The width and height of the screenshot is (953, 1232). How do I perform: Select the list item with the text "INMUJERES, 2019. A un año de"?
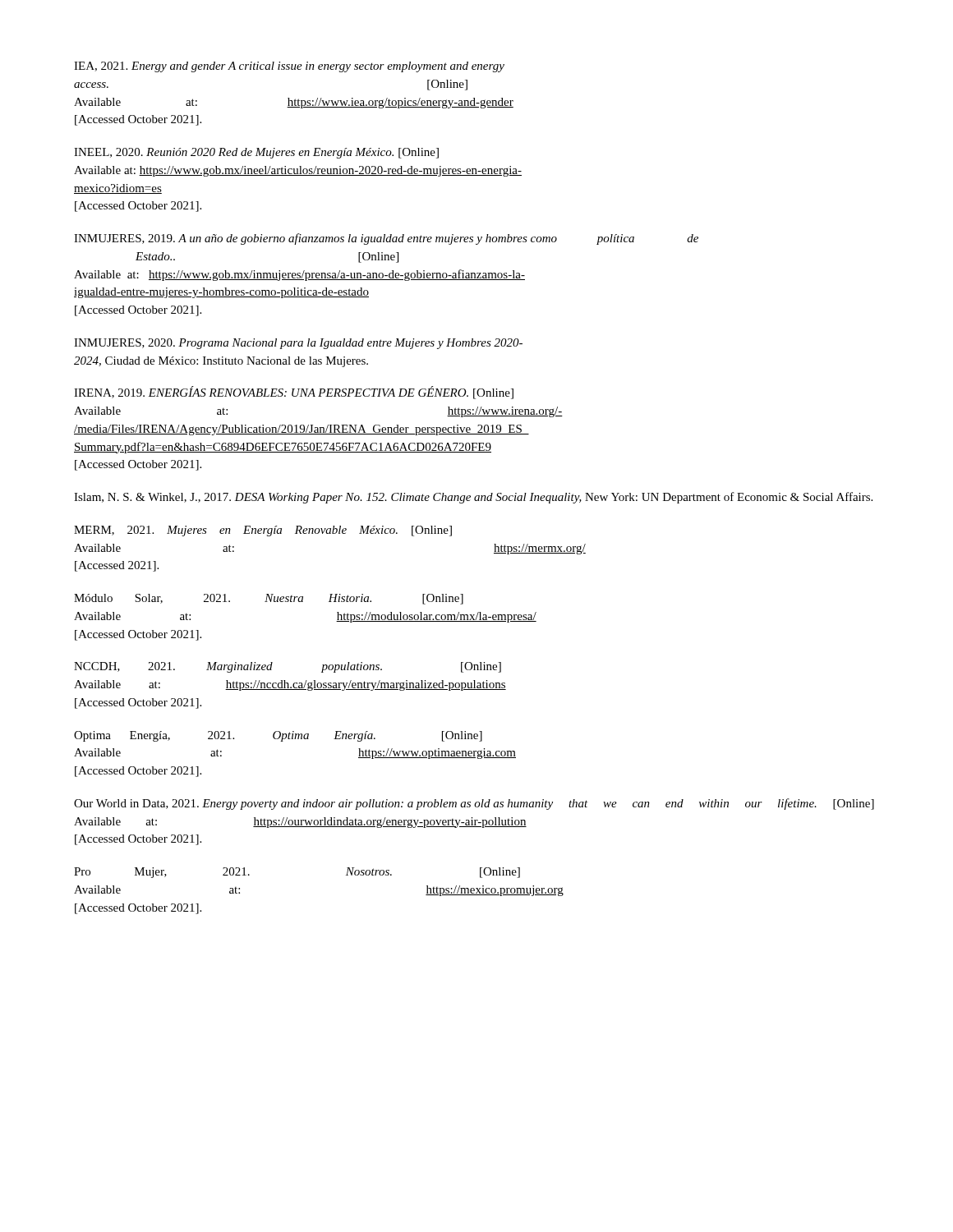386,274
